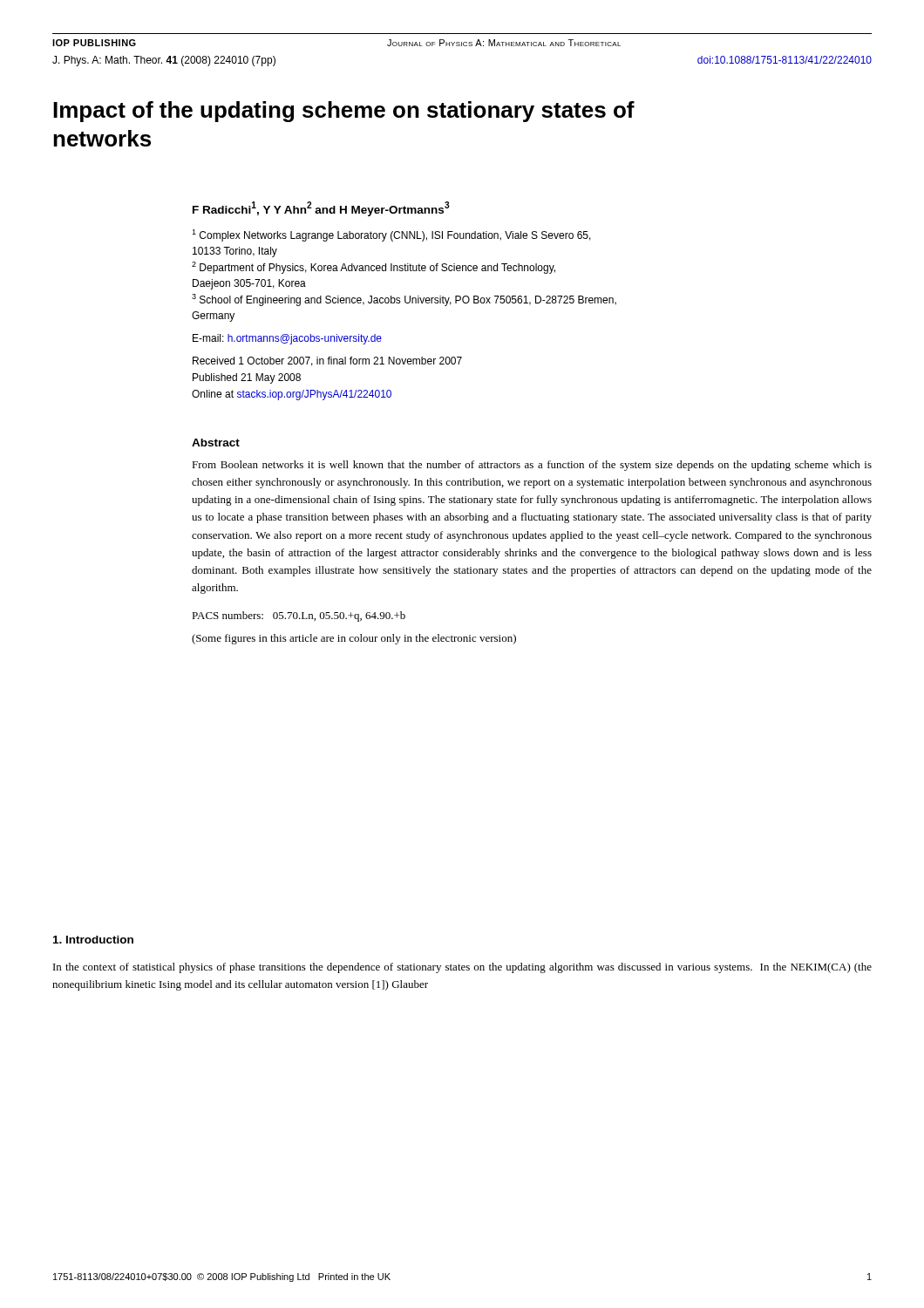The height and width of the screenshot is (1308, 924).
Task: Point to the passage starting "In the context"
Action: tap(462, 975)
